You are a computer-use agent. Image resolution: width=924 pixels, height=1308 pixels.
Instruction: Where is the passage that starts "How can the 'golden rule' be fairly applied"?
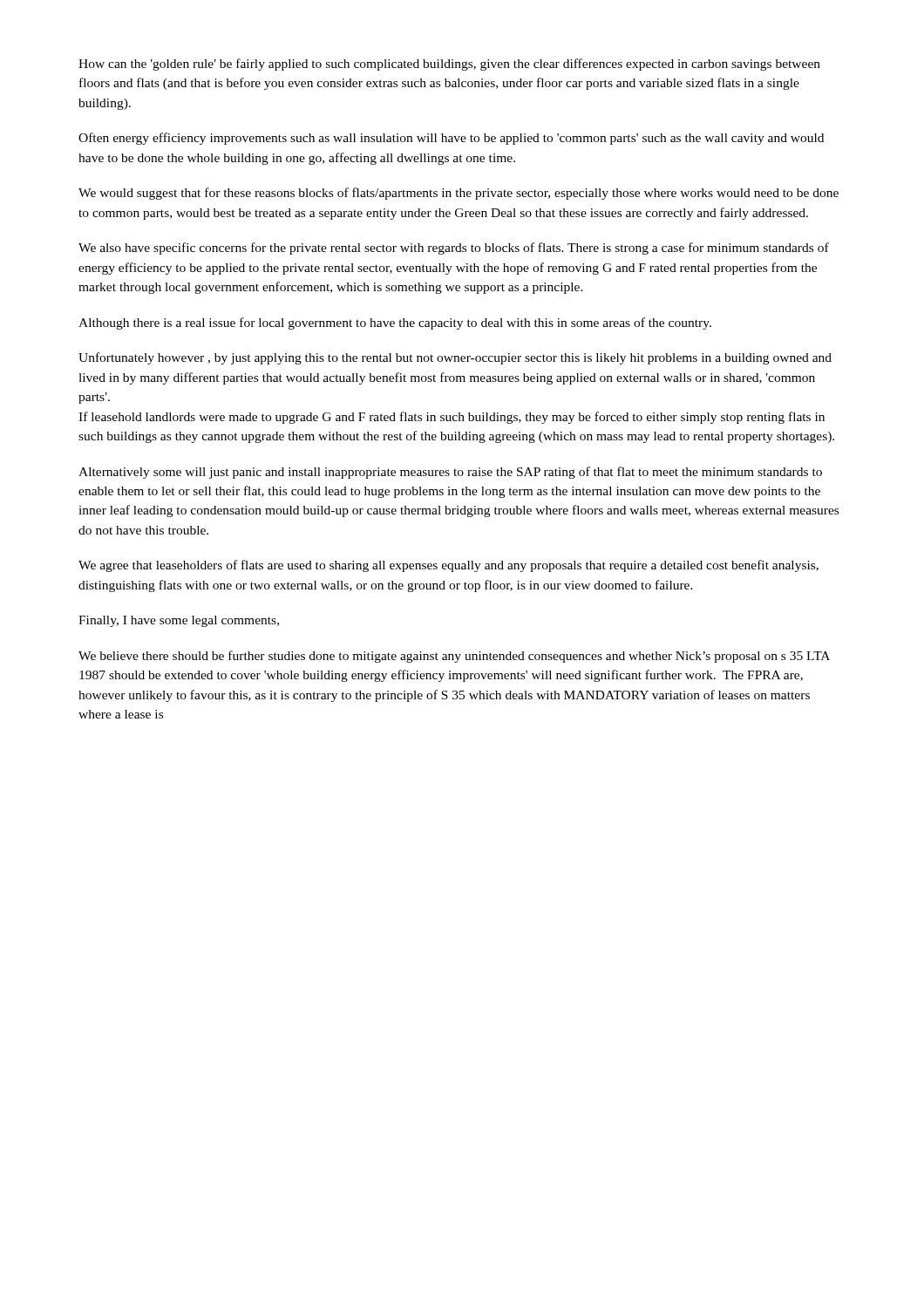click(x=449, y=83)
